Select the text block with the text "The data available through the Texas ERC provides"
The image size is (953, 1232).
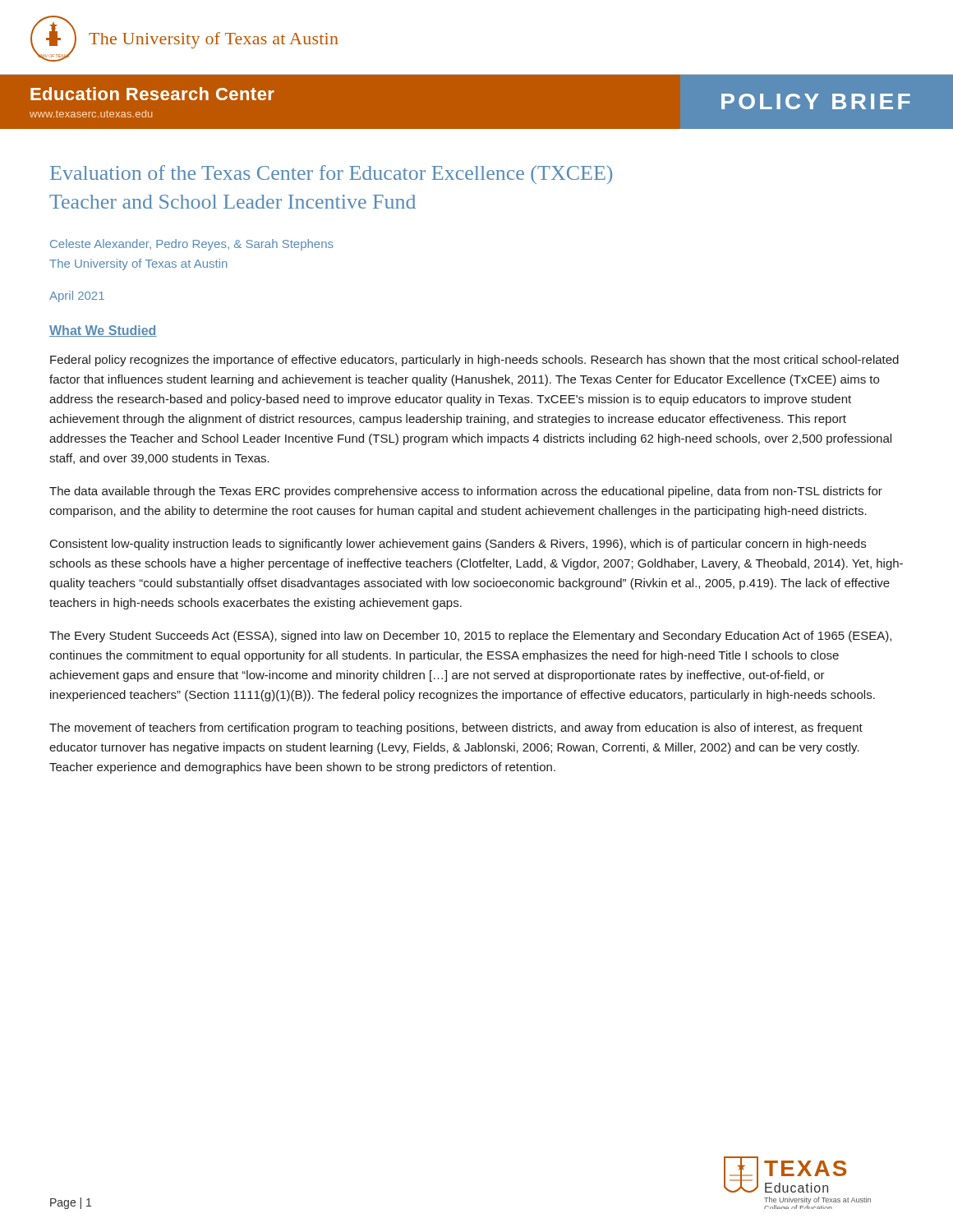(x=466, y=501)
